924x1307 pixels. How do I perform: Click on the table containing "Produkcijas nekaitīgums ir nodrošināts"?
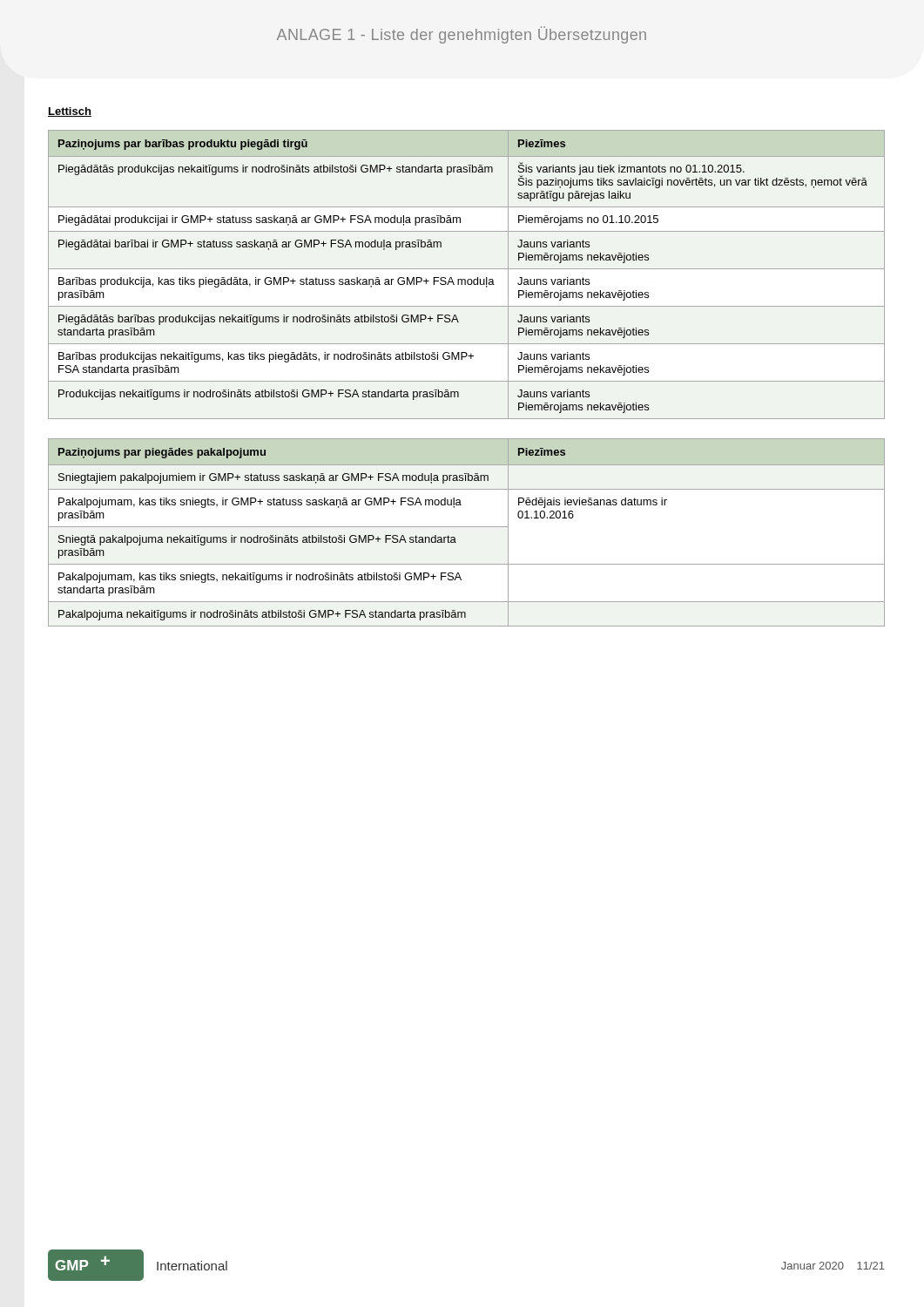(466, 274)
